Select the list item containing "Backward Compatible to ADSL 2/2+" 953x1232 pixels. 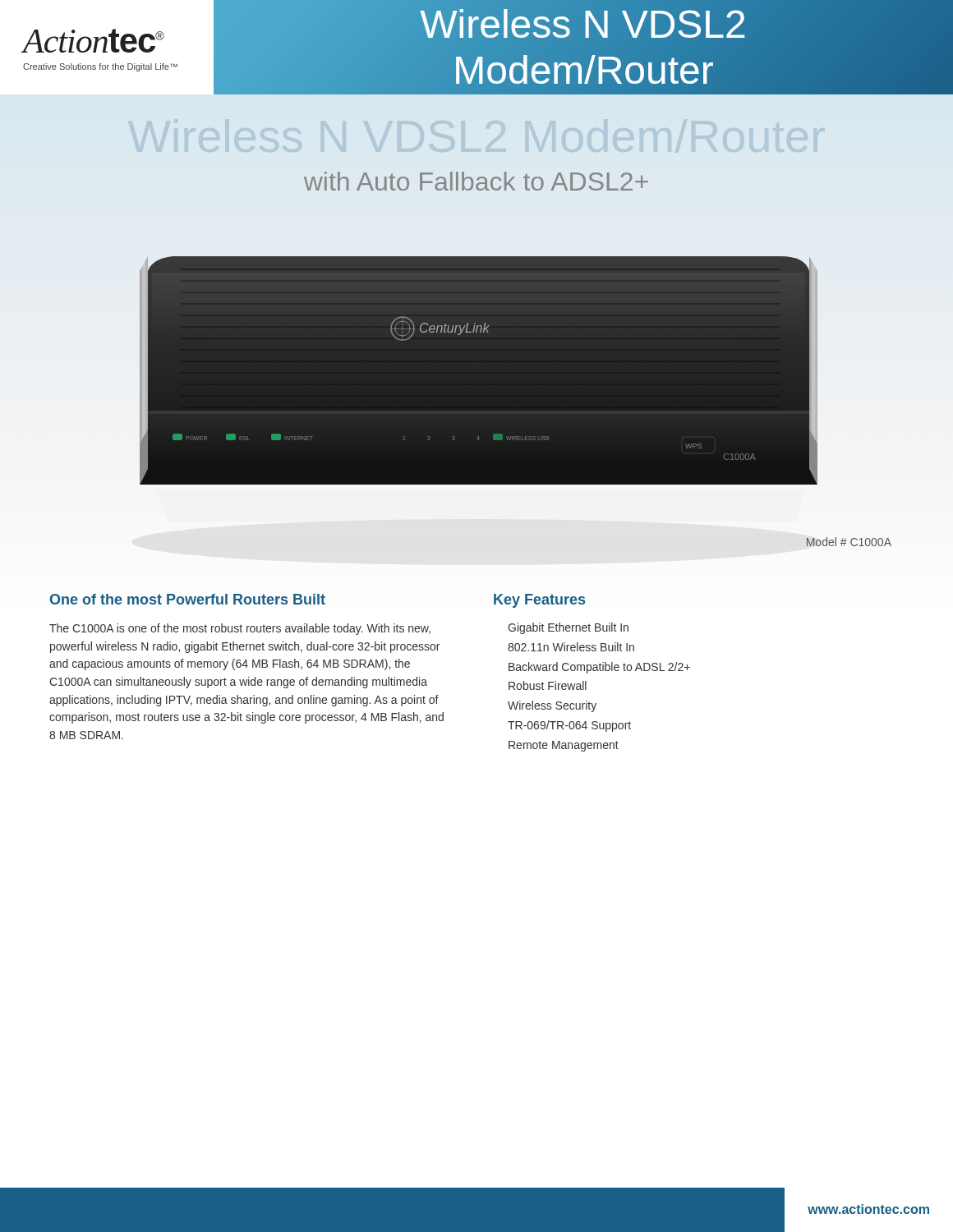(599, 667)
